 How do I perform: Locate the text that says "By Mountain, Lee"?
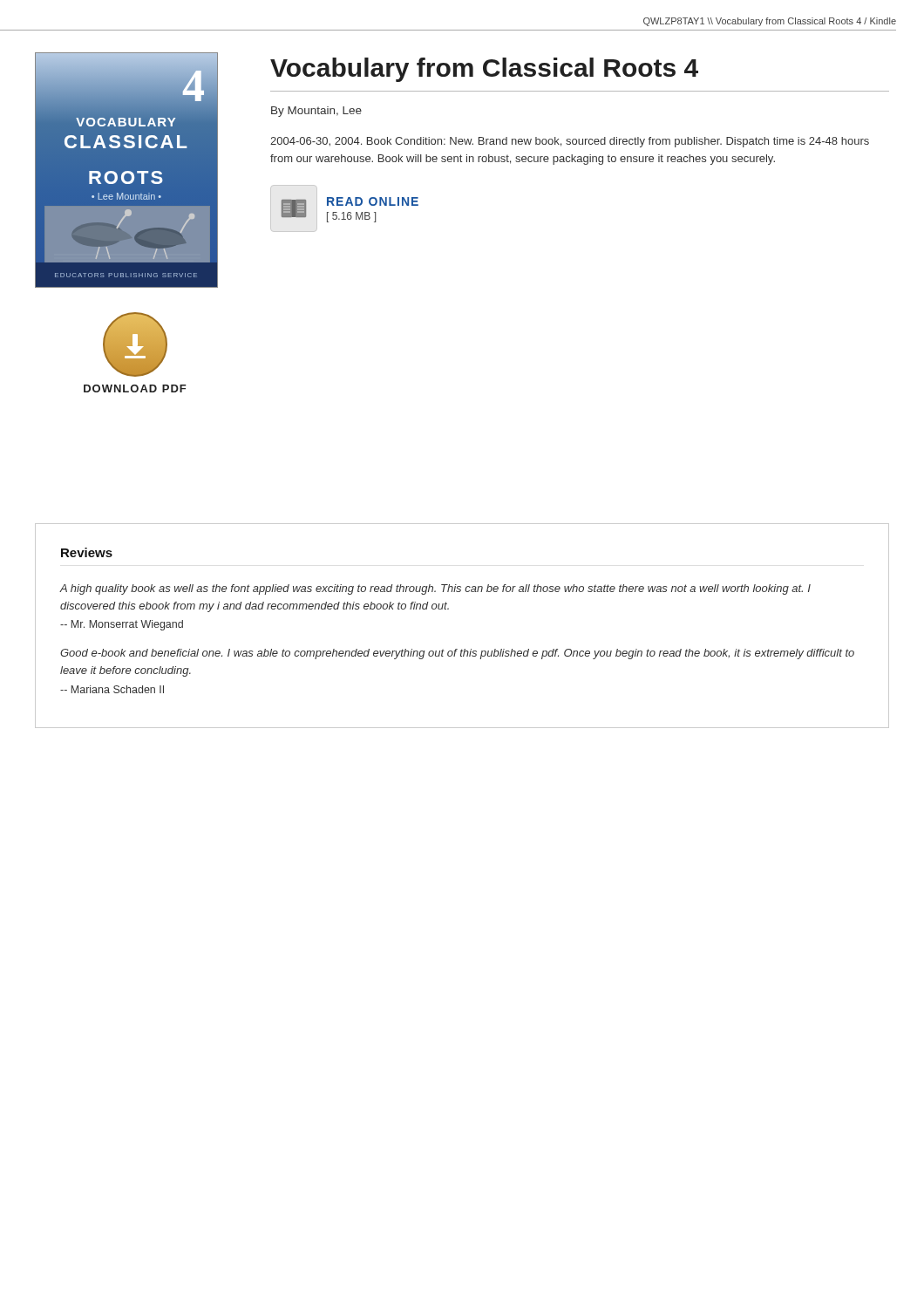tap(316, 110)
